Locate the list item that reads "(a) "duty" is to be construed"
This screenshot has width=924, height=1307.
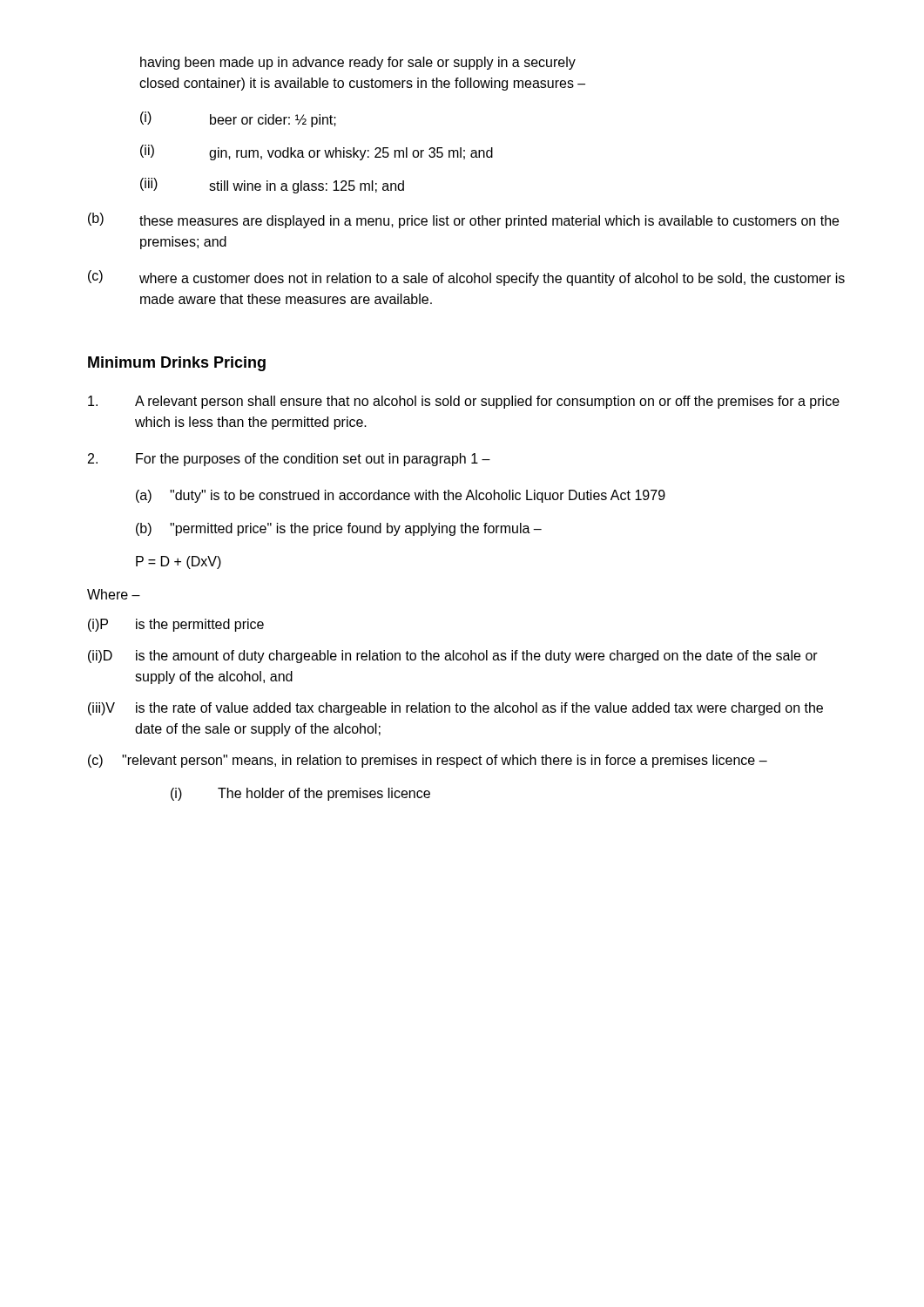click(x=494, y=496)
